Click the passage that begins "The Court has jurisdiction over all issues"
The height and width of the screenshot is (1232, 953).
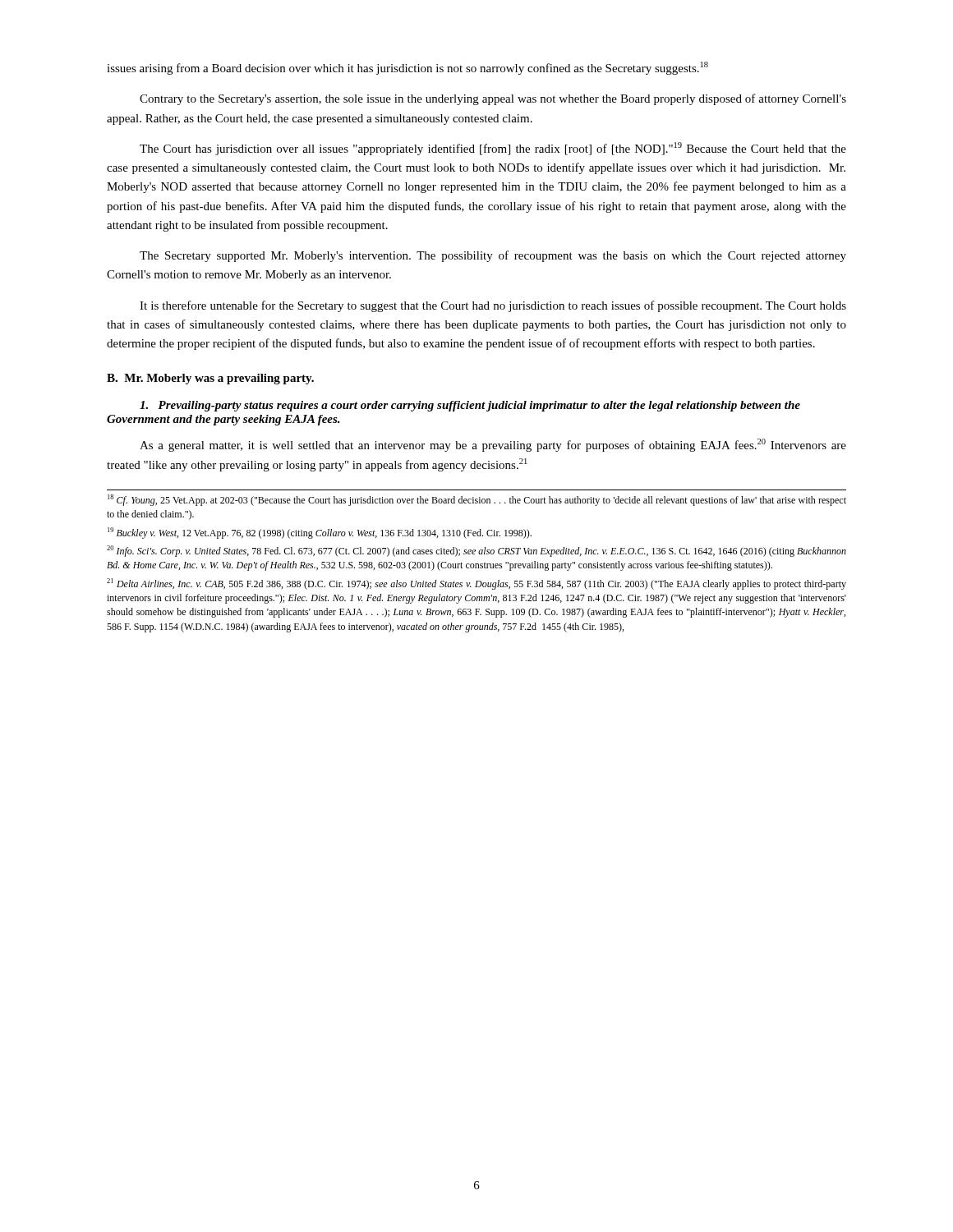pos(476,186)
